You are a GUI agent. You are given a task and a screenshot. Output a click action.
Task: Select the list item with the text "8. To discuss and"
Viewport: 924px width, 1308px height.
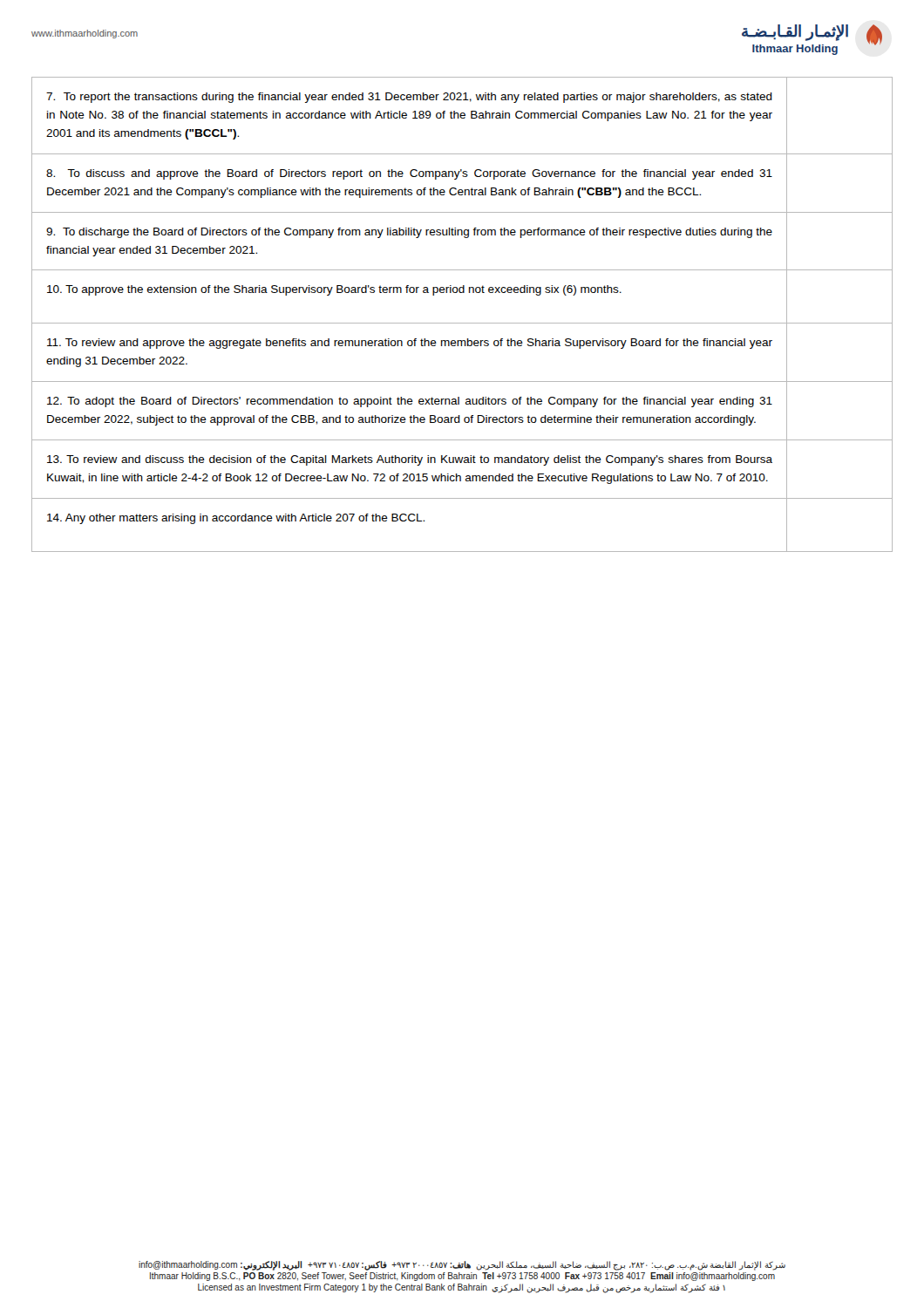pos(409,182)
